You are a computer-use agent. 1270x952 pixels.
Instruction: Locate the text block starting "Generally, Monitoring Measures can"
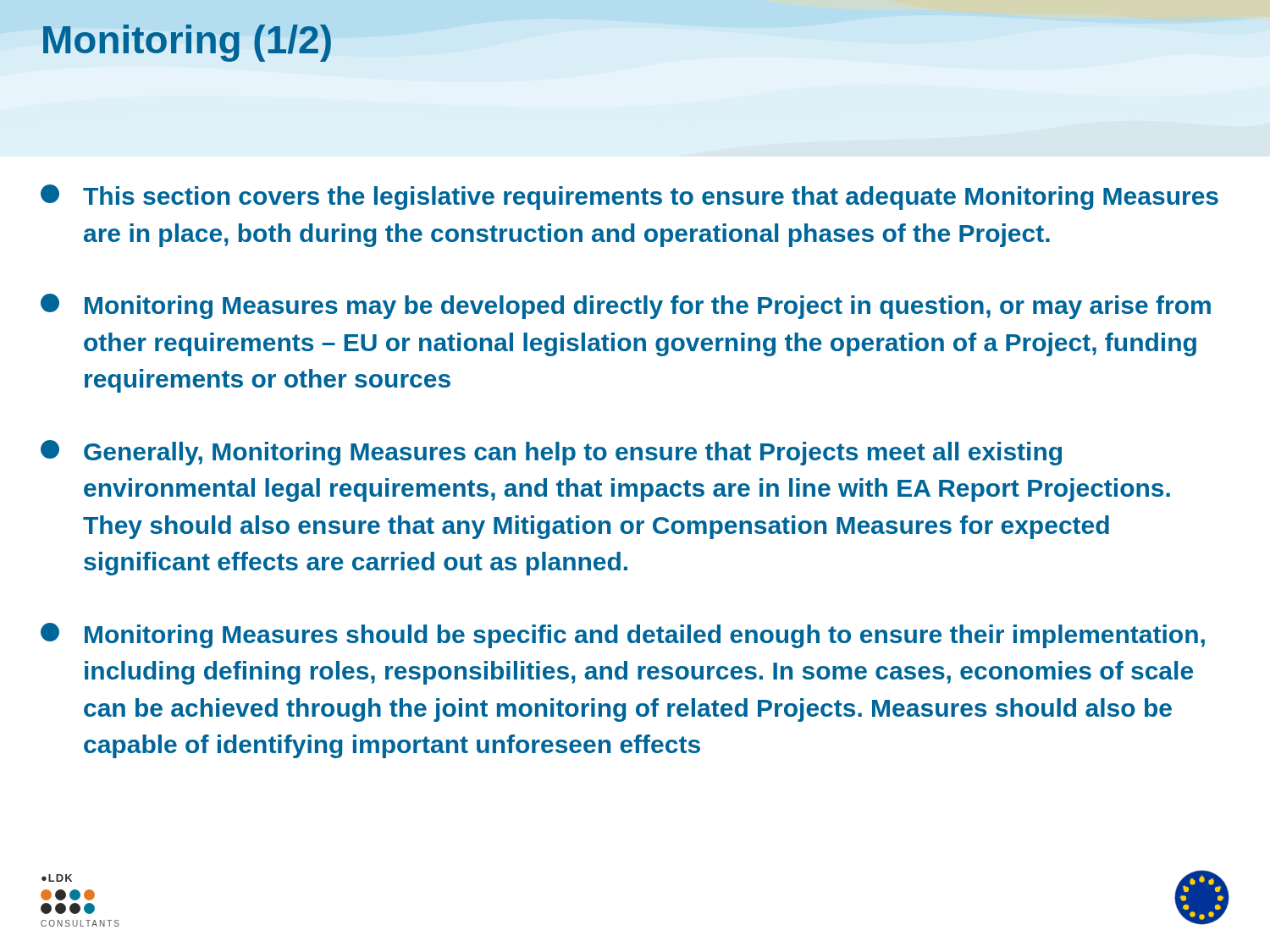click(635, 506)
